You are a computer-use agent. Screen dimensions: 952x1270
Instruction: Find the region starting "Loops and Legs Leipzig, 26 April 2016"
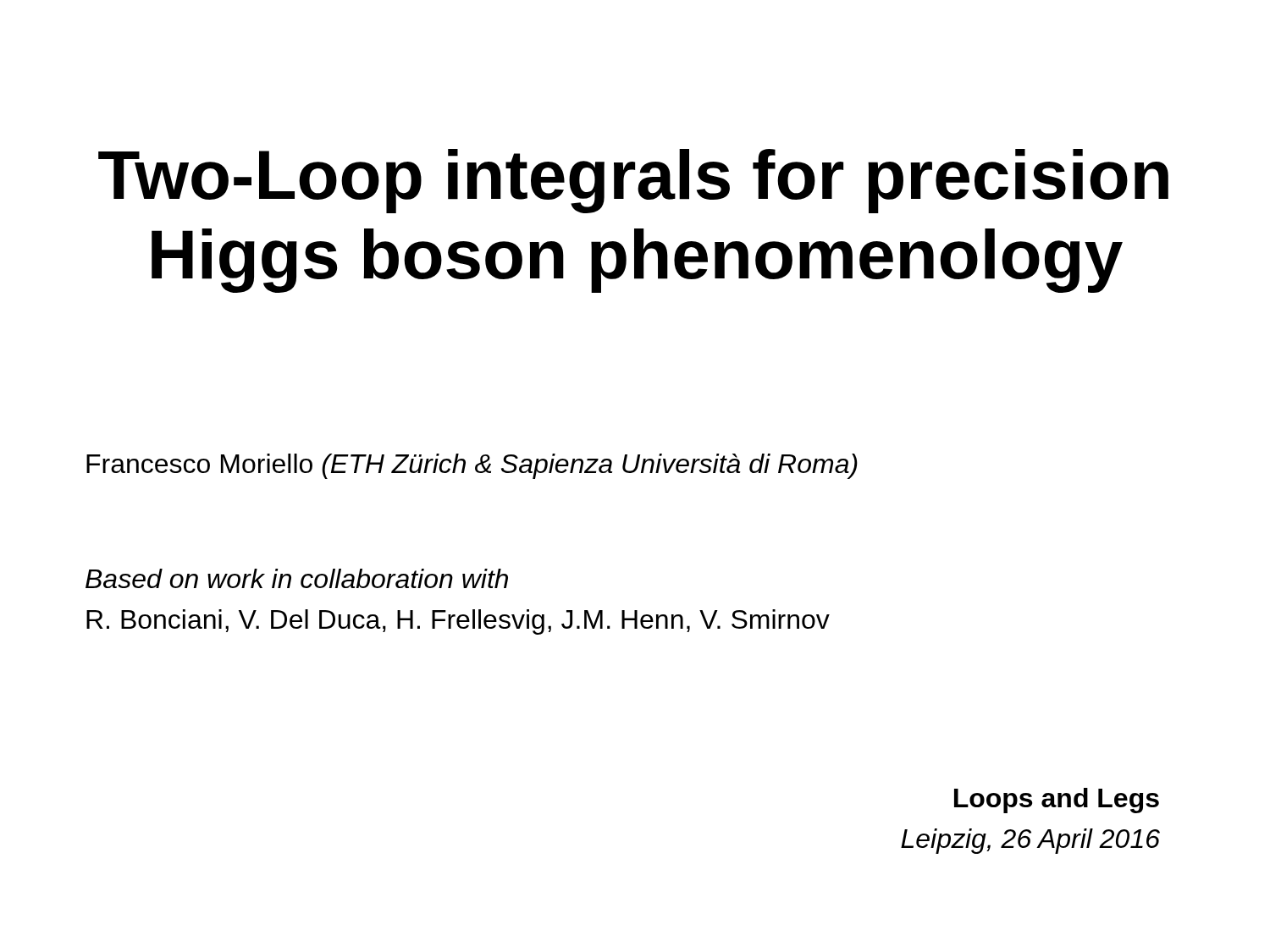click(1030, 818)
